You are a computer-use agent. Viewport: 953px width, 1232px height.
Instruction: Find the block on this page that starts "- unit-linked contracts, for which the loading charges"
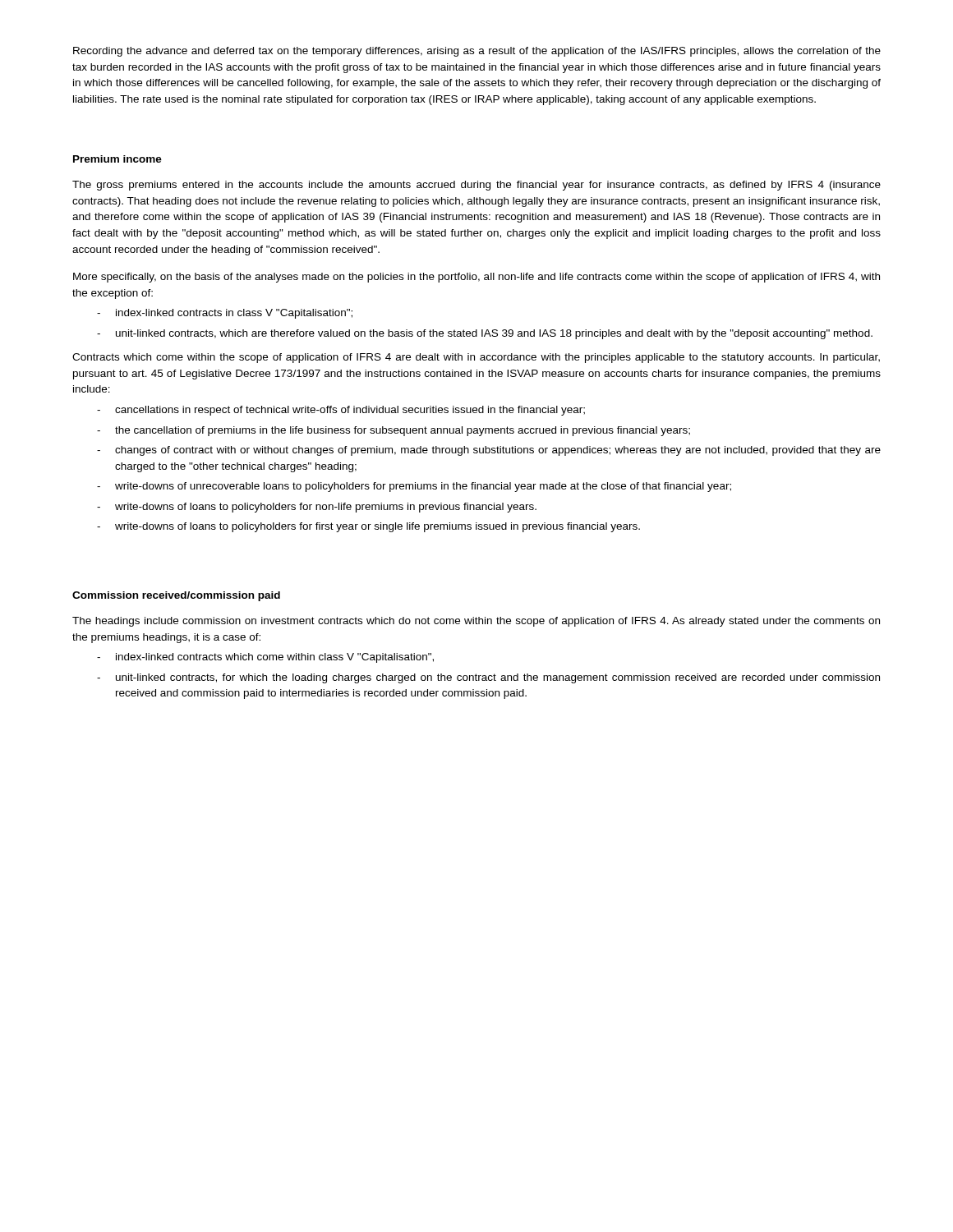pyautogui.click(x=476, y=685)
